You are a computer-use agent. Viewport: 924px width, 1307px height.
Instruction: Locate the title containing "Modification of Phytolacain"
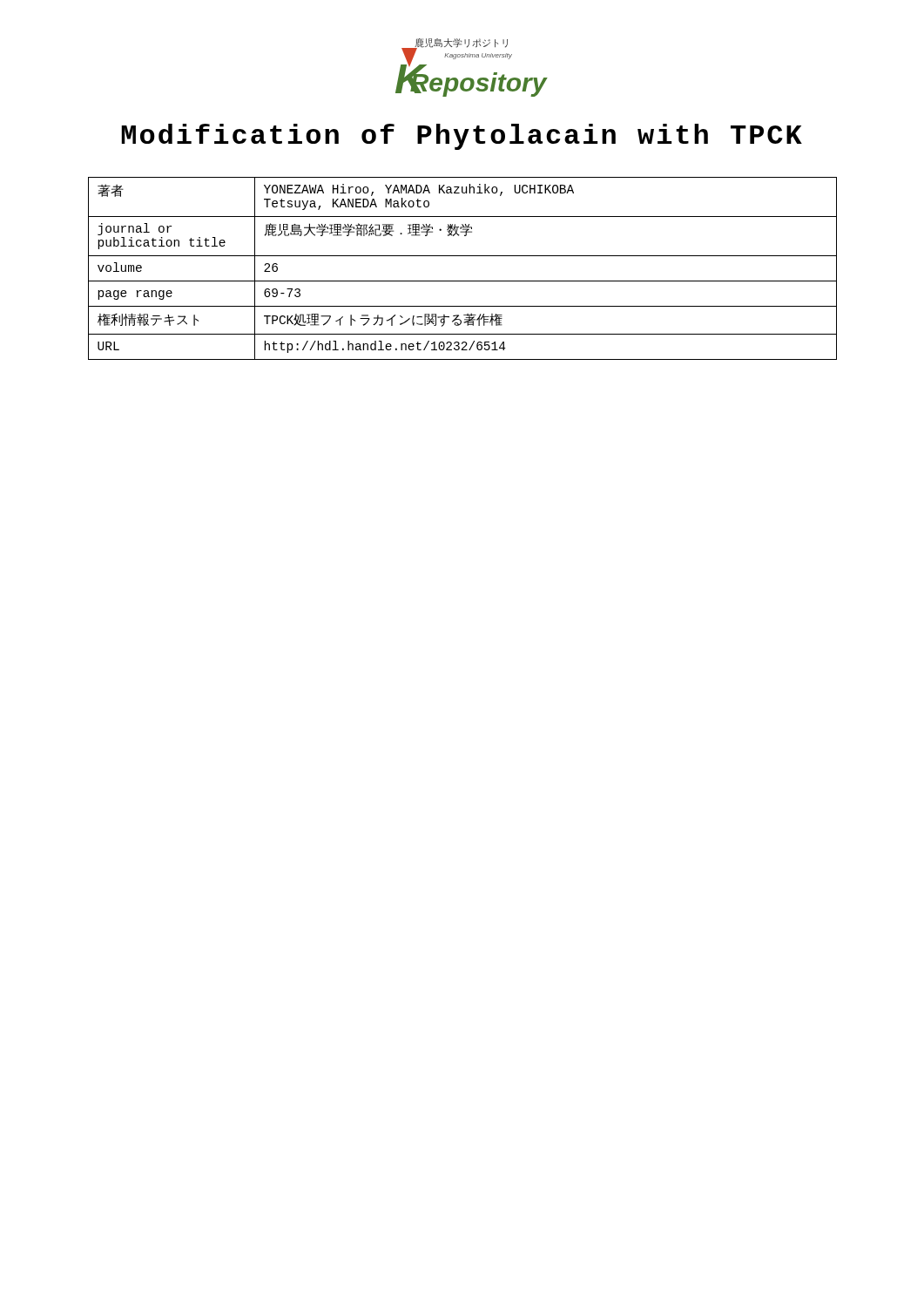click(x=462, y=136)
